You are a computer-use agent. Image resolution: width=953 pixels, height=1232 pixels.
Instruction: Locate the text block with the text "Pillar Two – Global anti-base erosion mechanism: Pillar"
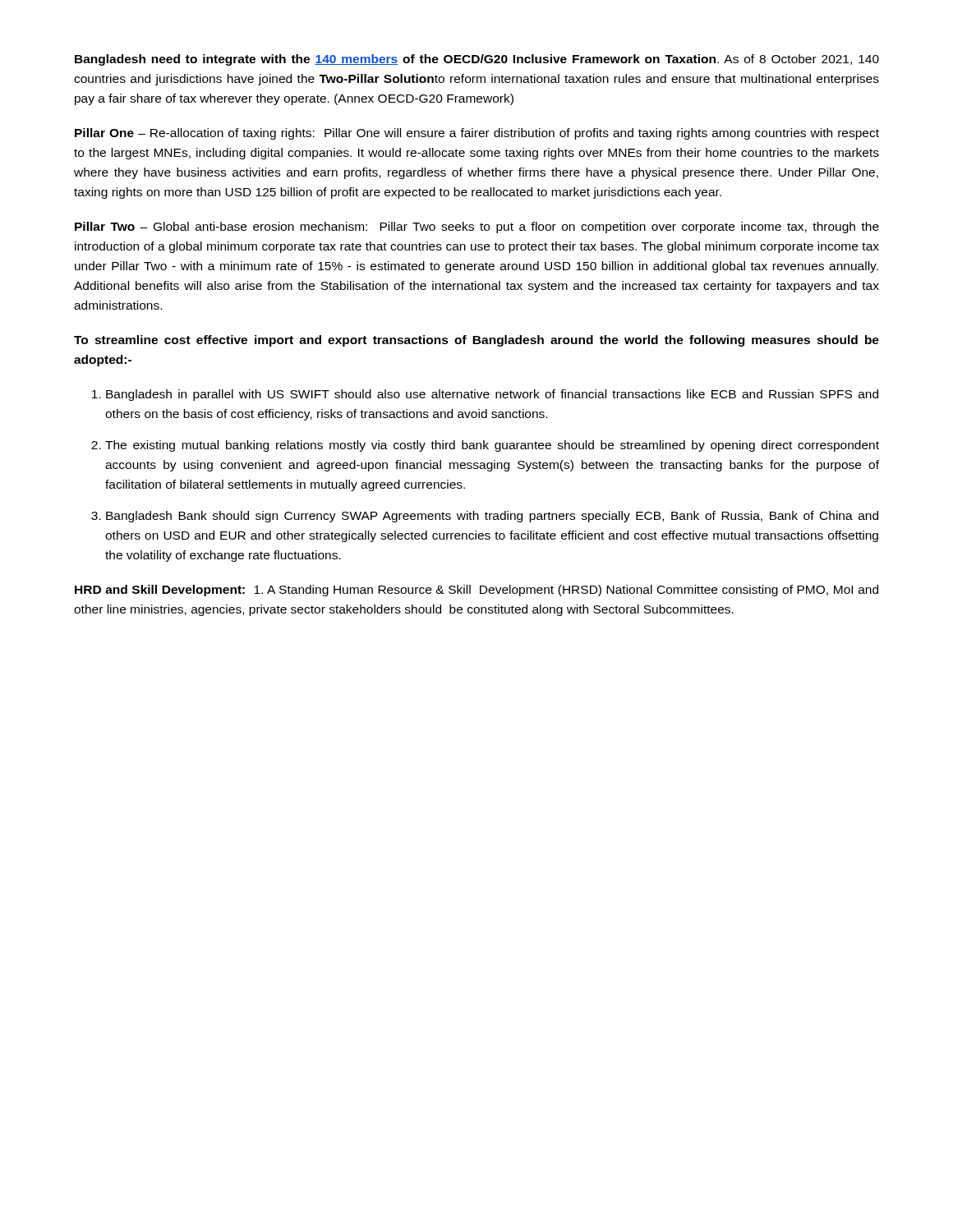476,266
